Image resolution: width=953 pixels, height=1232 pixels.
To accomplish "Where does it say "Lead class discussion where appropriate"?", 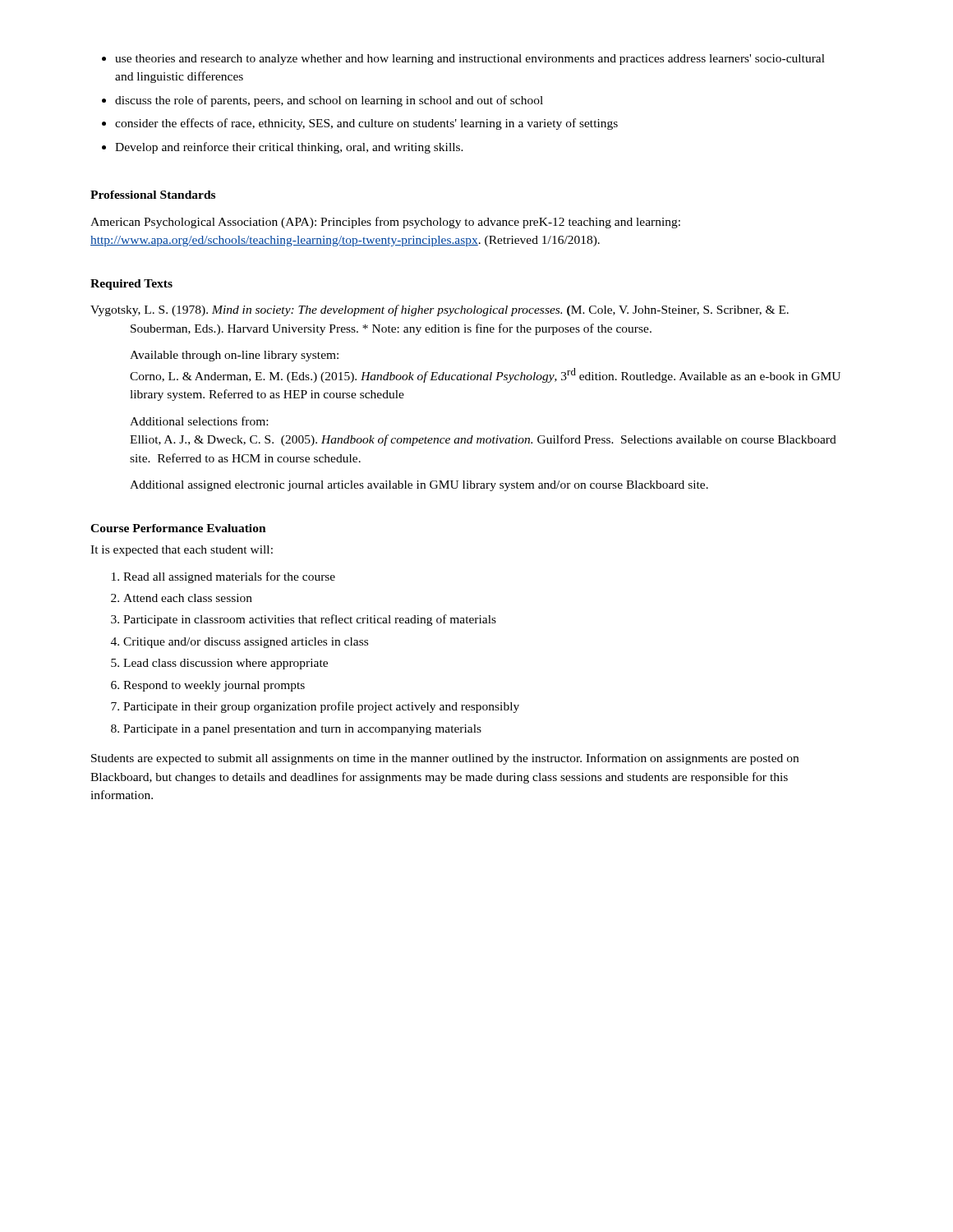I will 226,664.
